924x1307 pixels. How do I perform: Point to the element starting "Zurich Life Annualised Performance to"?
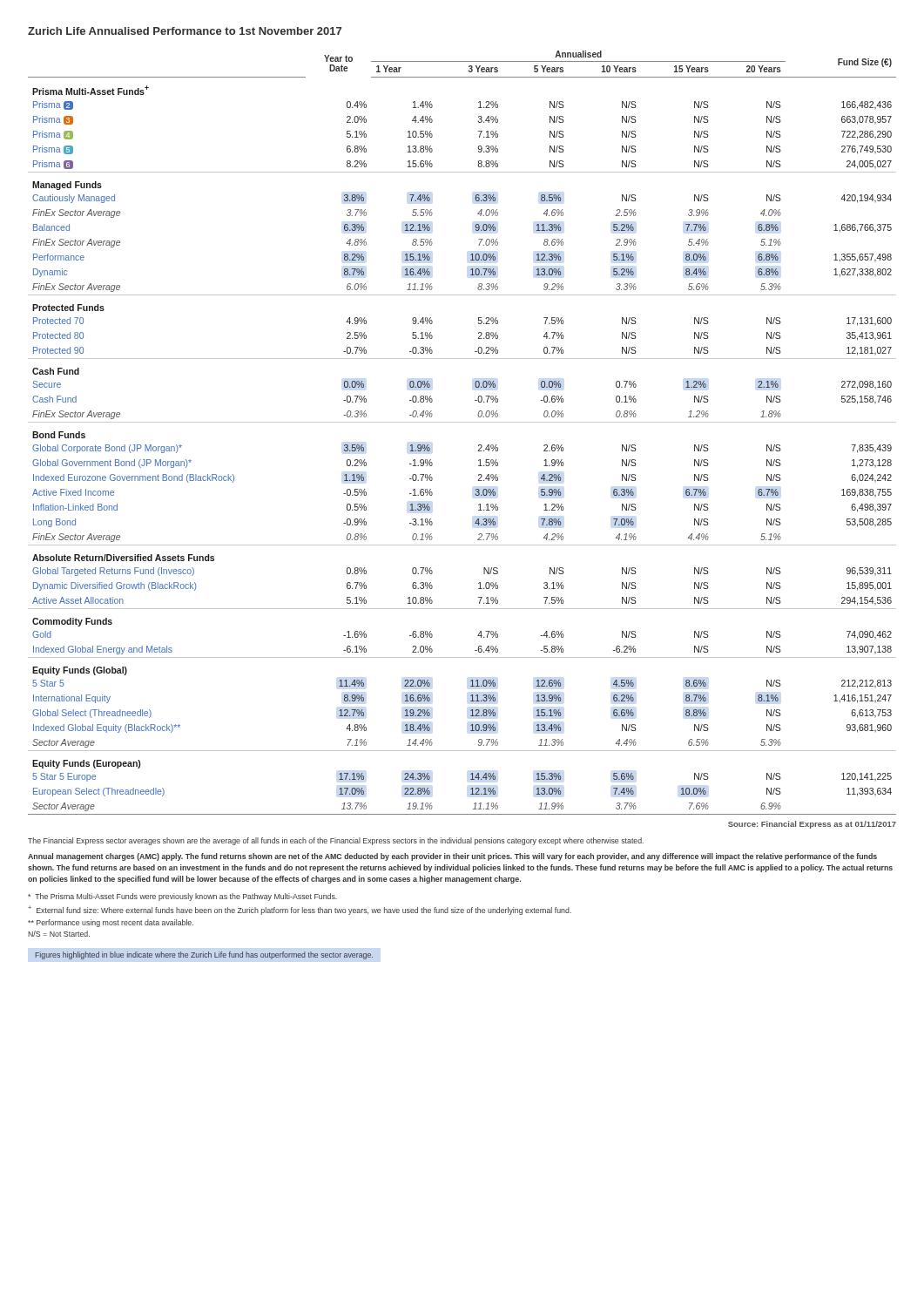point(185,31)
